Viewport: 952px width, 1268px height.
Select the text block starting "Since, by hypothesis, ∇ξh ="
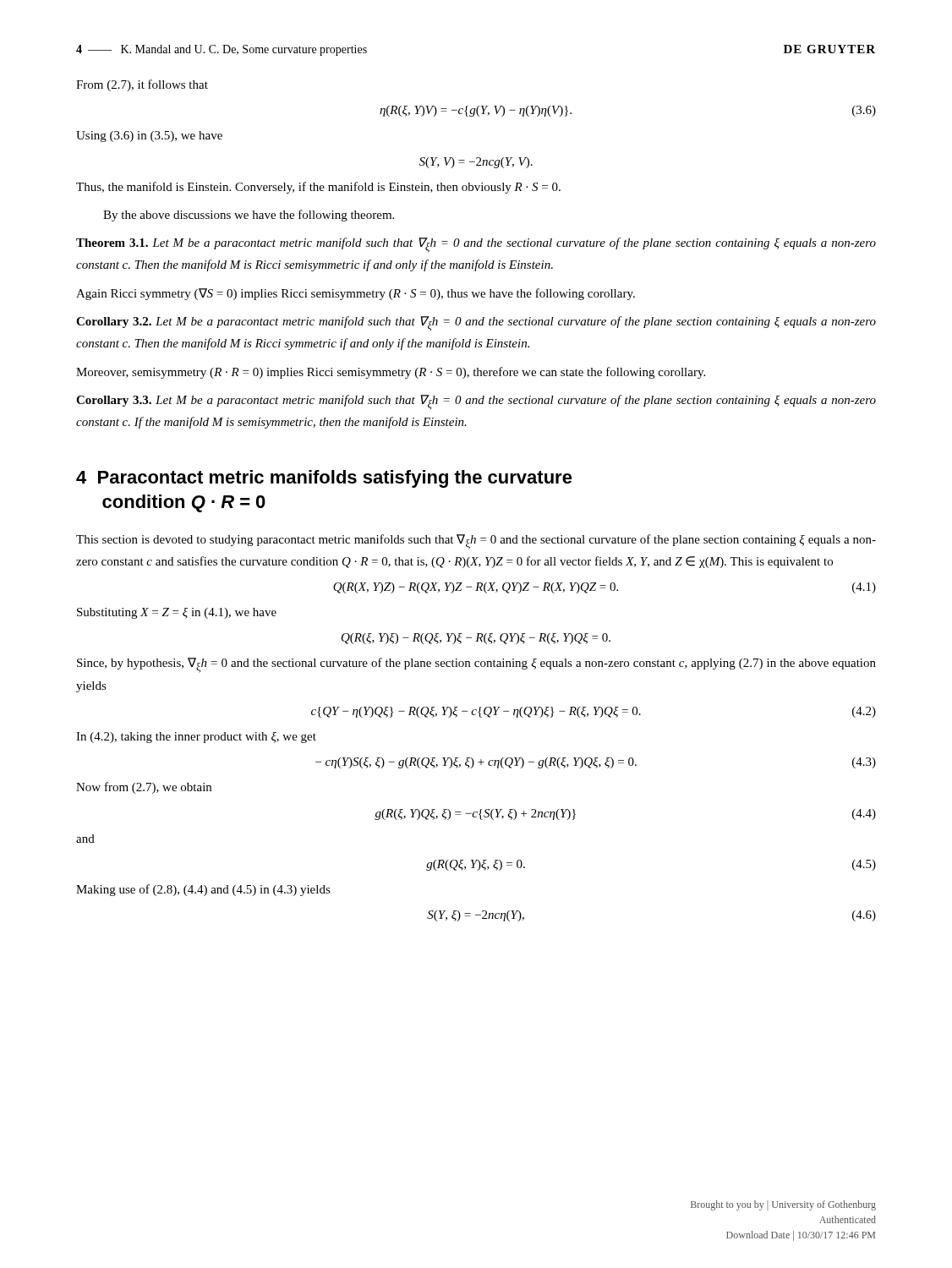(x=476, y=675)
